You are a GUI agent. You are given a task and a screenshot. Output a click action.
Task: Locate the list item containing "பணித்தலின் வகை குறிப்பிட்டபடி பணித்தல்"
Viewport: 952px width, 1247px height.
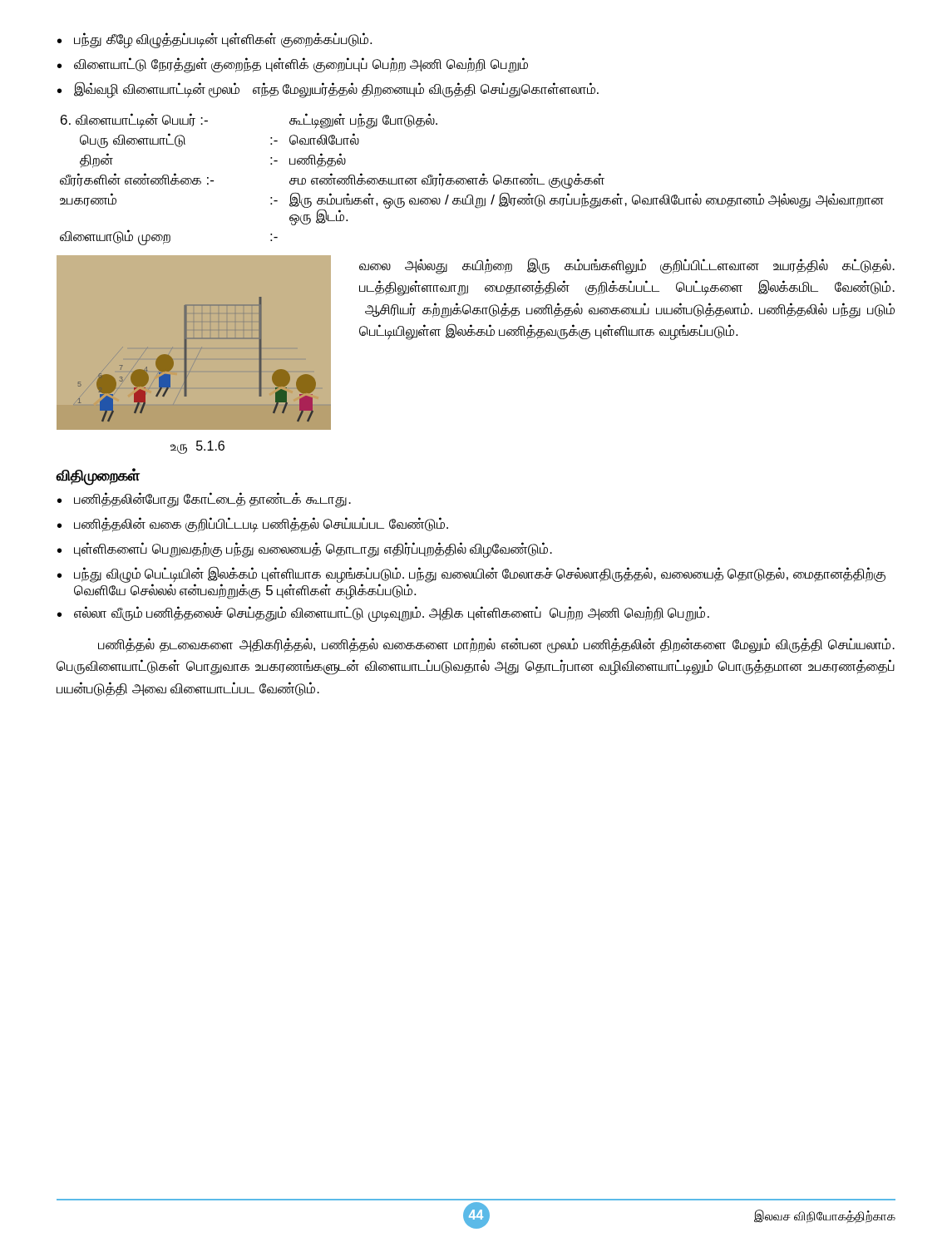(253, 525)
